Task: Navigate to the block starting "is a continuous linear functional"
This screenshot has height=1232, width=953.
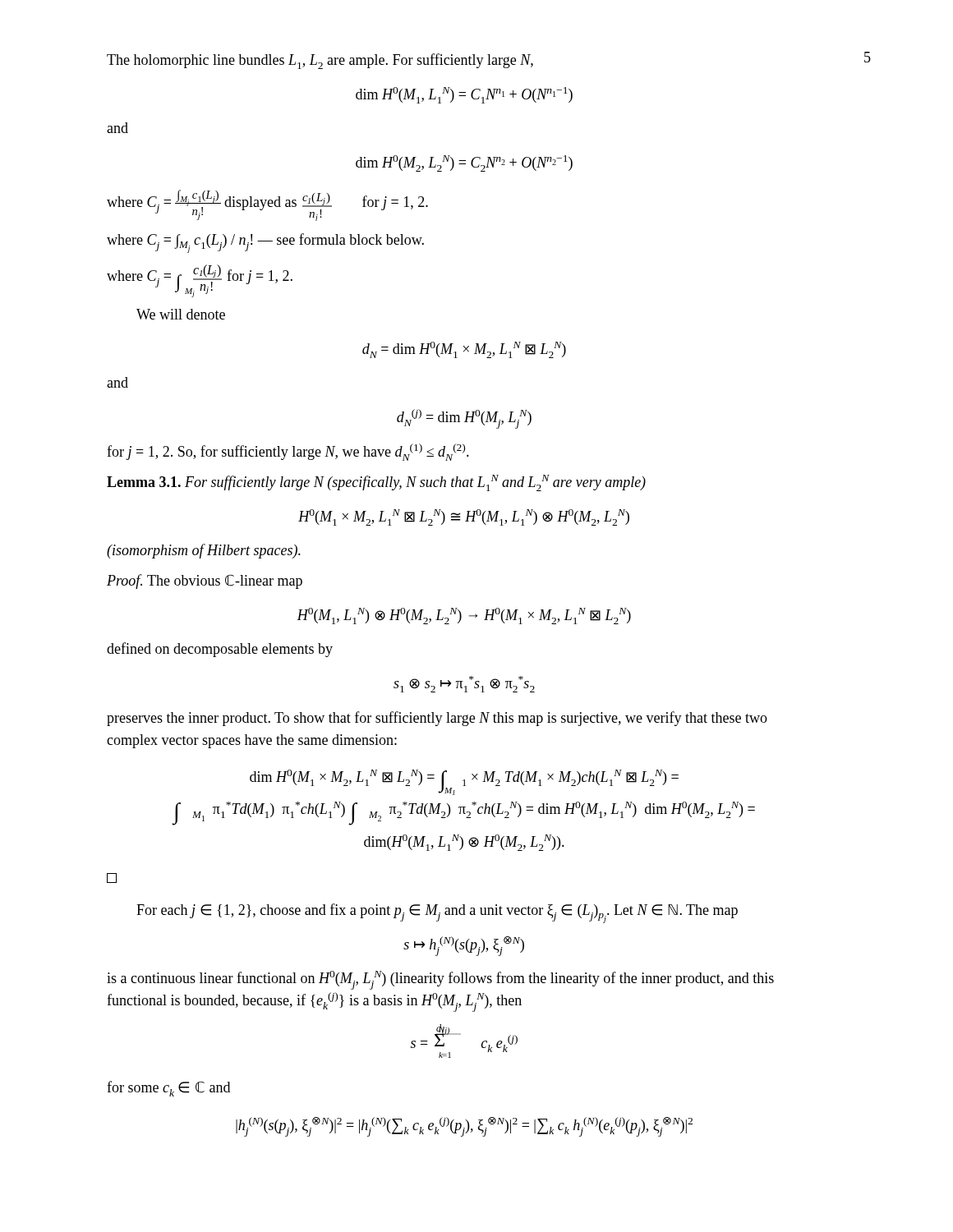Action: tap(464, 990)
